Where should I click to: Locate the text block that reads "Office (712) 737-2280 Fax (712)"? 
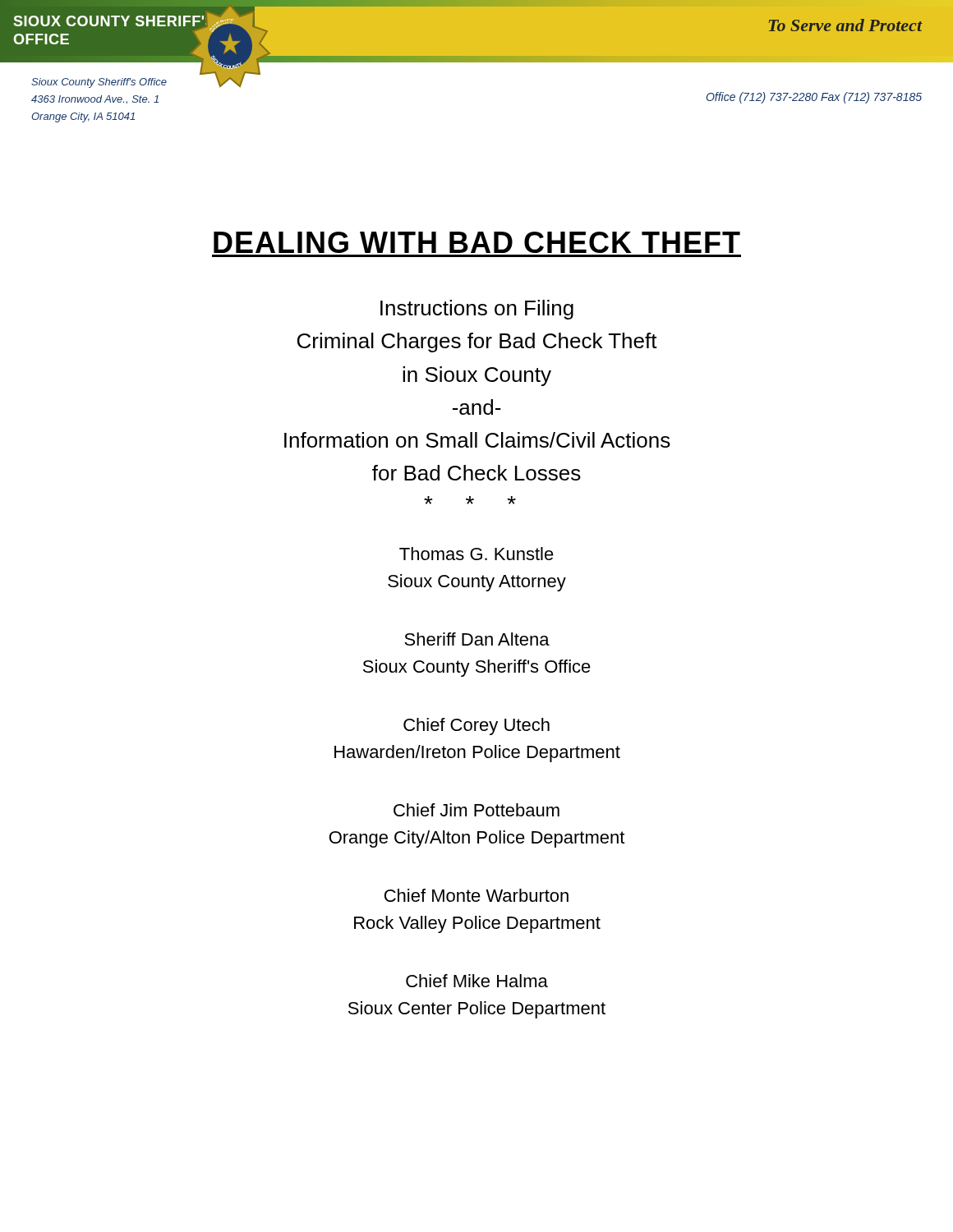tap(814, 97)
